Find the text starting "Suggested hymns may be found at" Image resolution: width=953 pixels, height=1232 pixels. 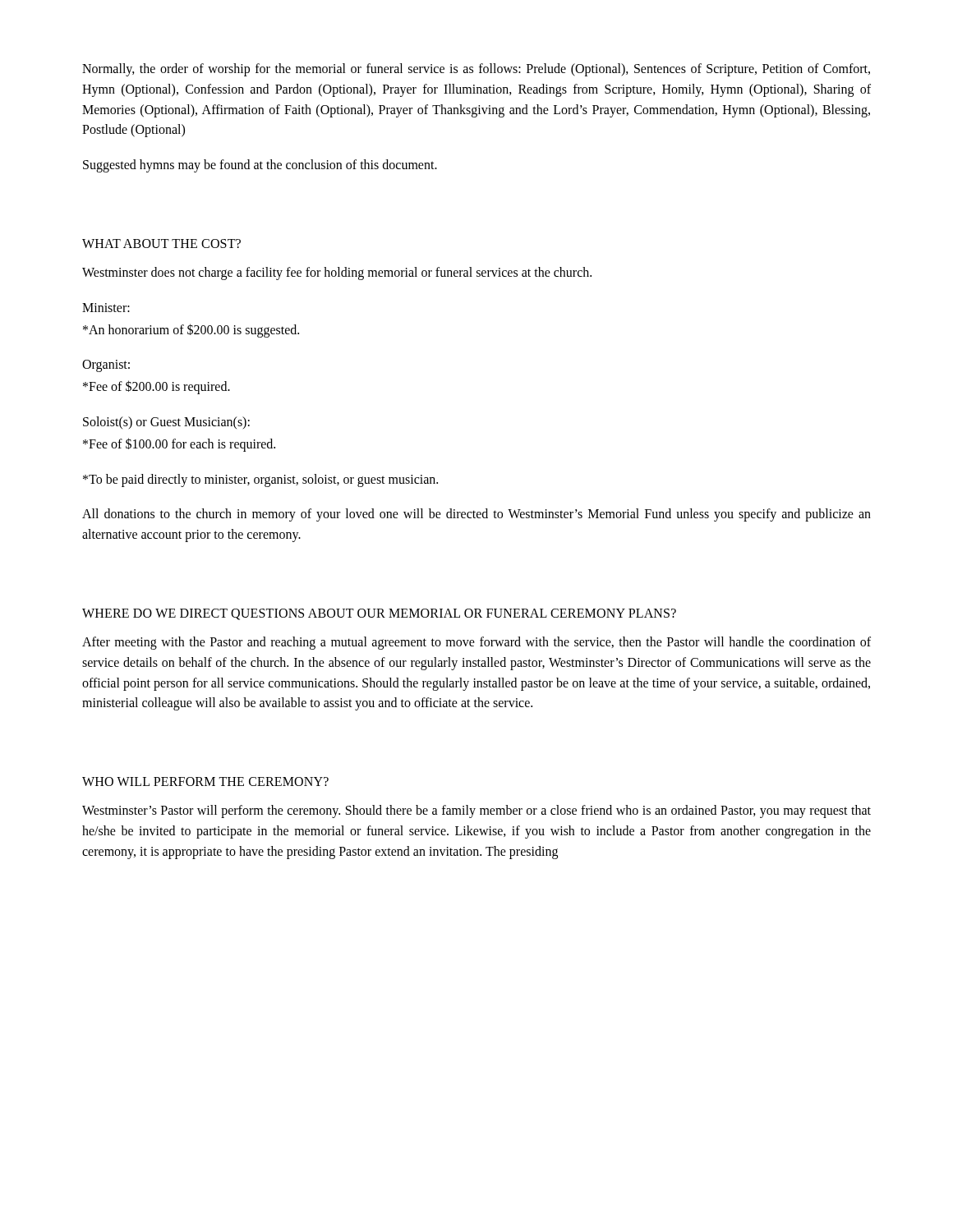(x=260, y=165)
